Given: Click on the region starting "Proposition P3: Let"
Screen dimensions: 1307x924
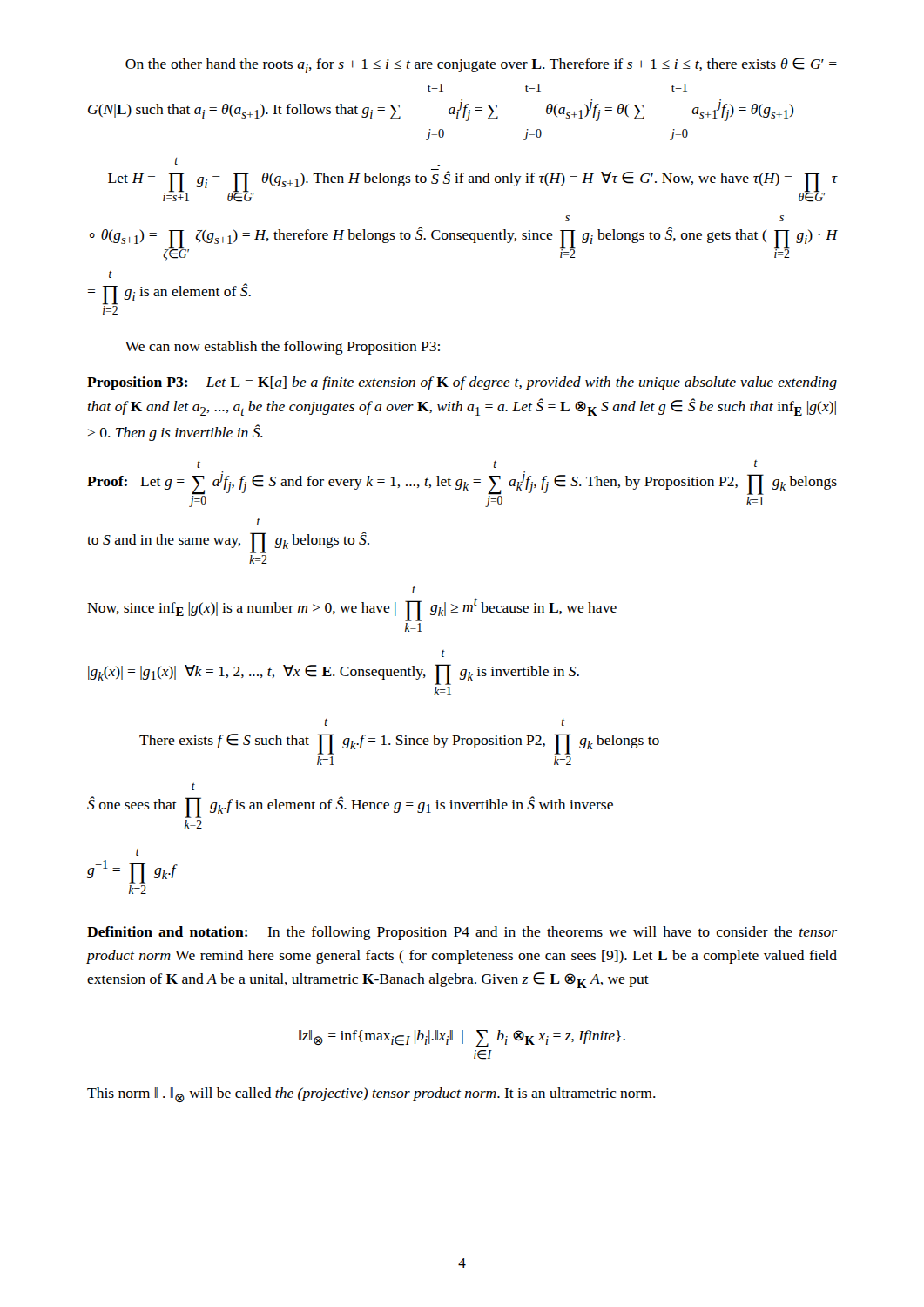Looking at the screenshot, I should [462, 407].
